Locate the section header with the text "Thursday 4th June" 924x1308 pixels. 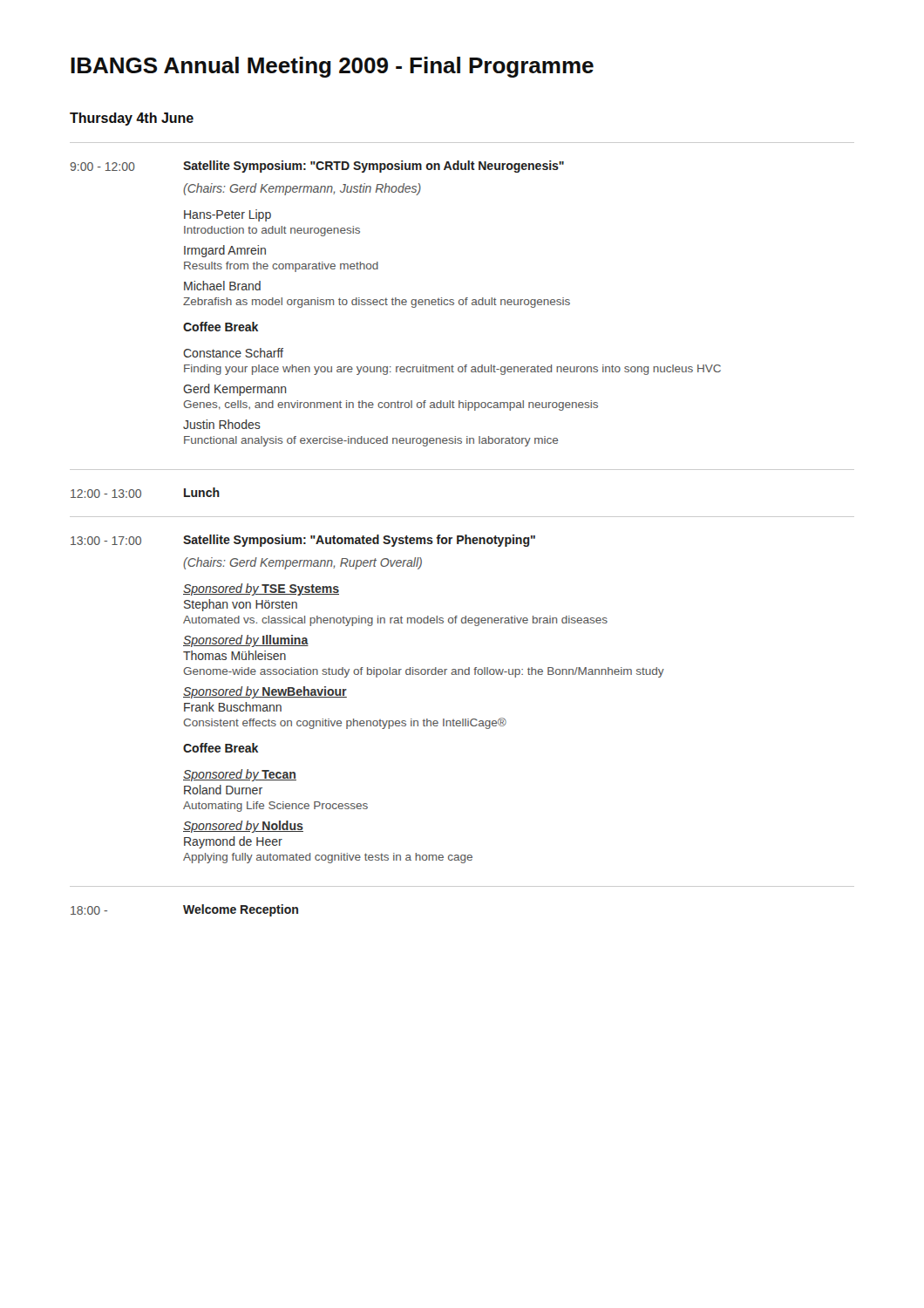point(132,118)
